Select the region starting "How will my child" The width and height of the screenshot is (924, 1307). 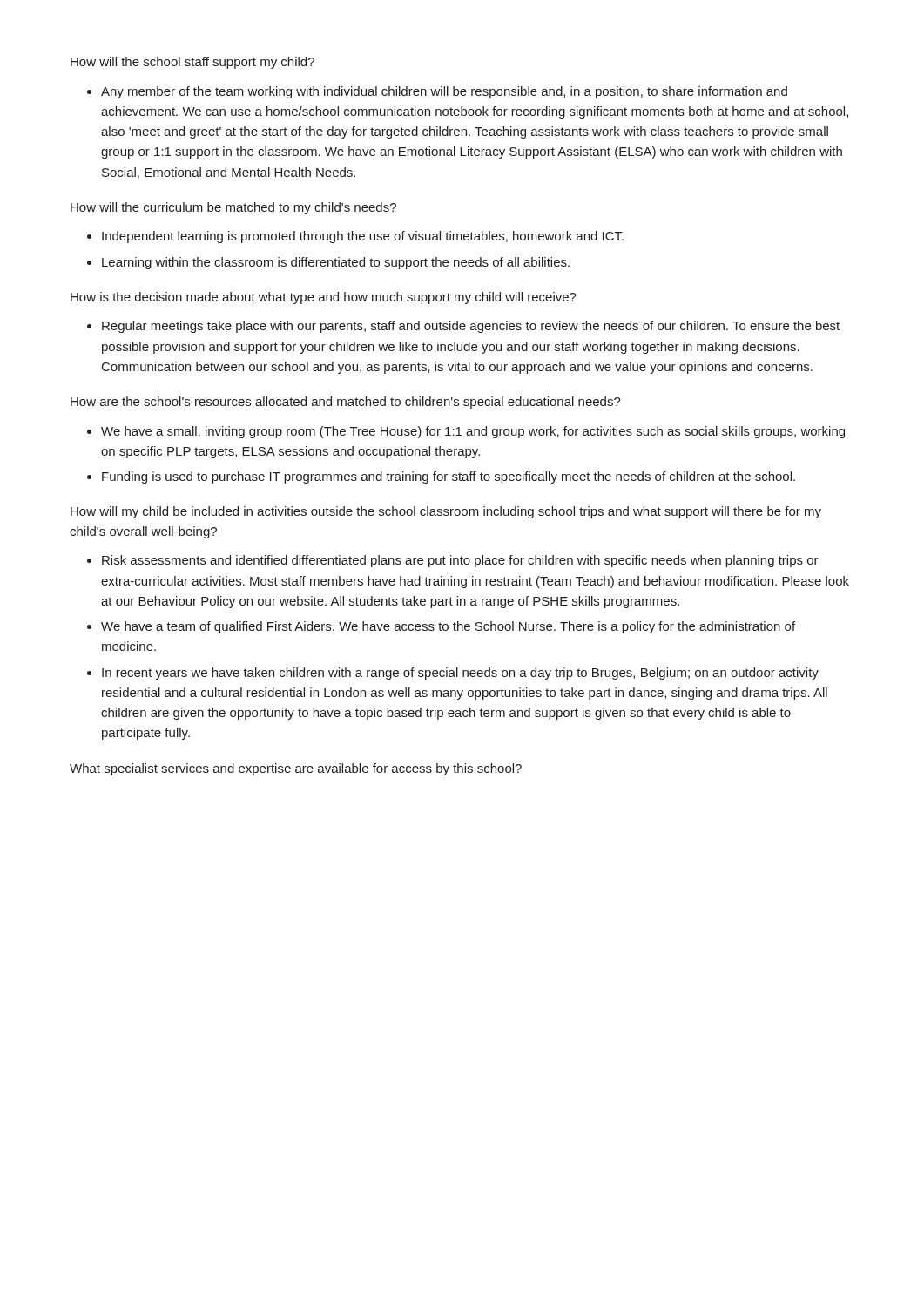coord(445,521)
